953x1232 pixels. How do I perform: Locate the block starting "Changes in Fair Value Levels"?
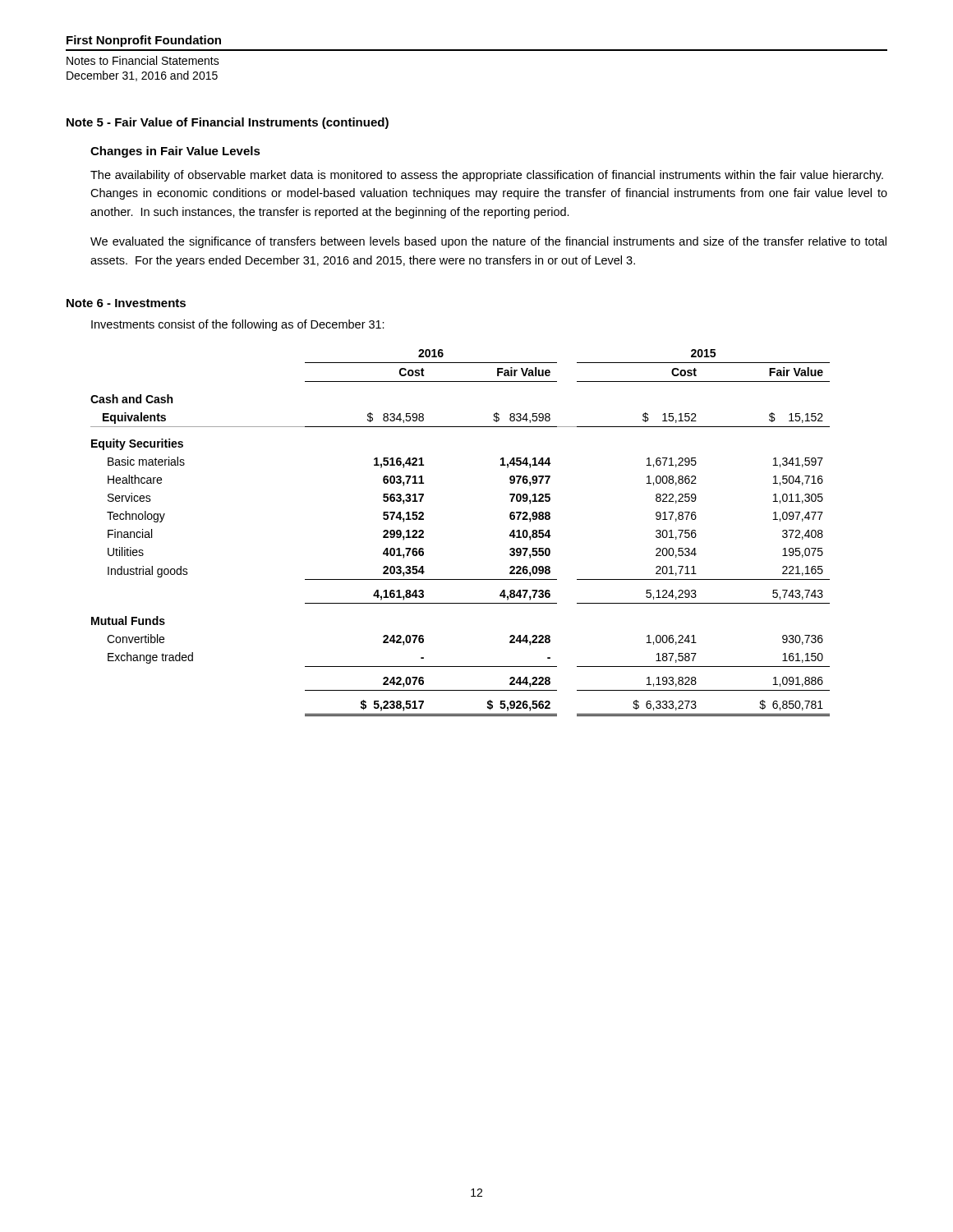point(175,151)
